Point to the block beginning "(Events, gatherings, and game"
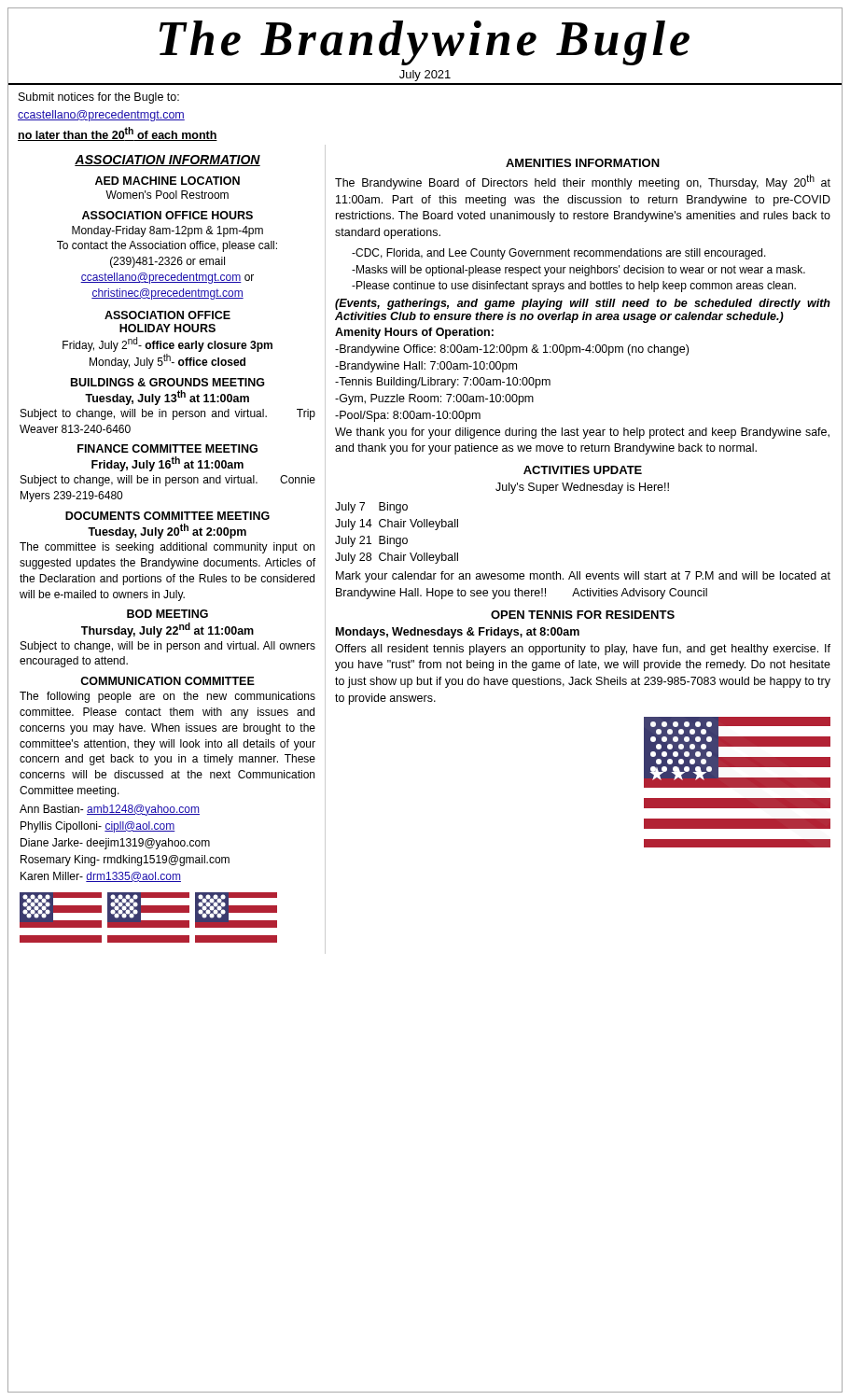Image resolution: width=850 pixels, height=1400 pixels. point(583,310)
